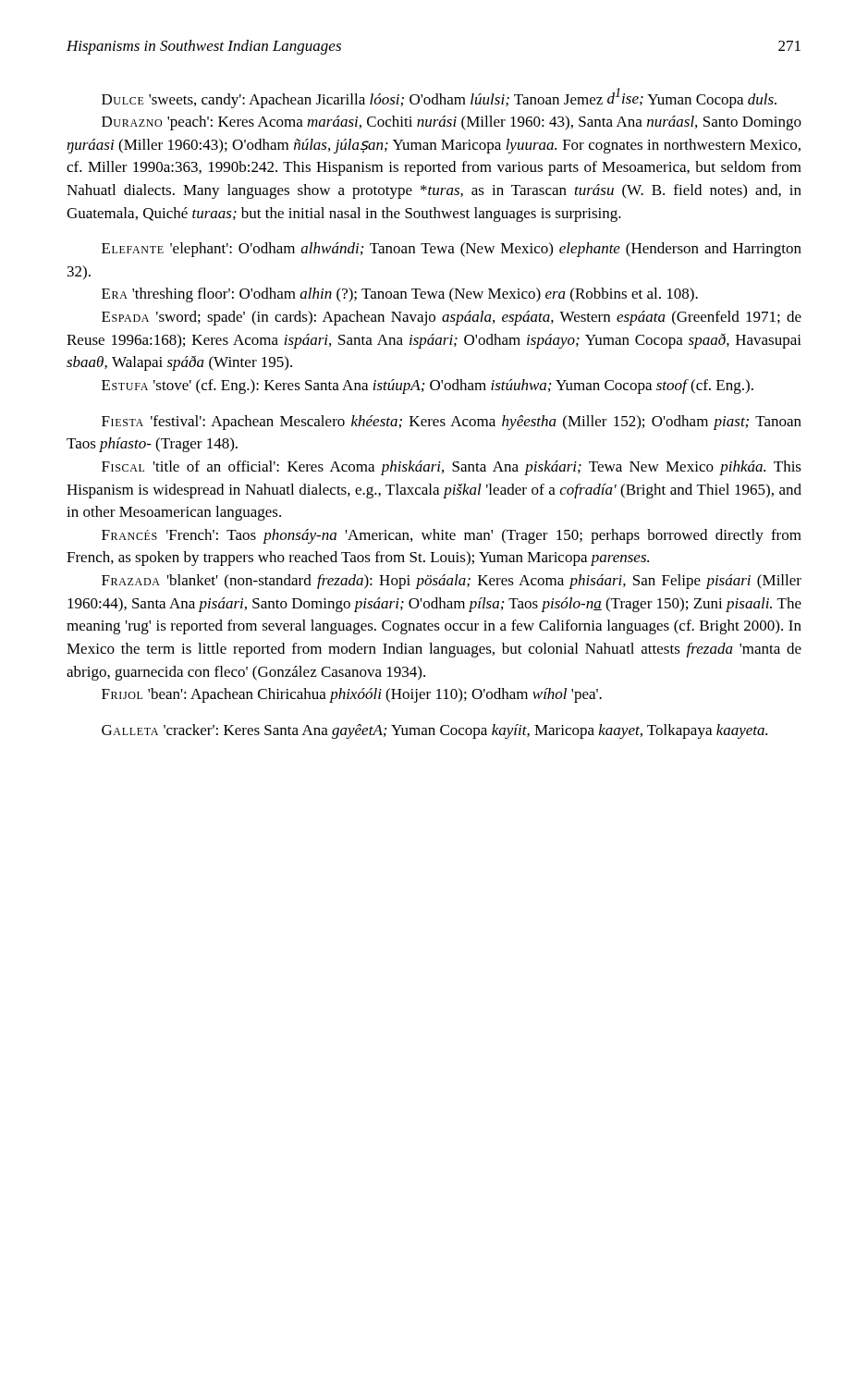Click on the text block containing "Frijol 'bean': Apachean Chiricahua phixóóli"
This screenshot has height=1387, width=868.
click(352, 694)
